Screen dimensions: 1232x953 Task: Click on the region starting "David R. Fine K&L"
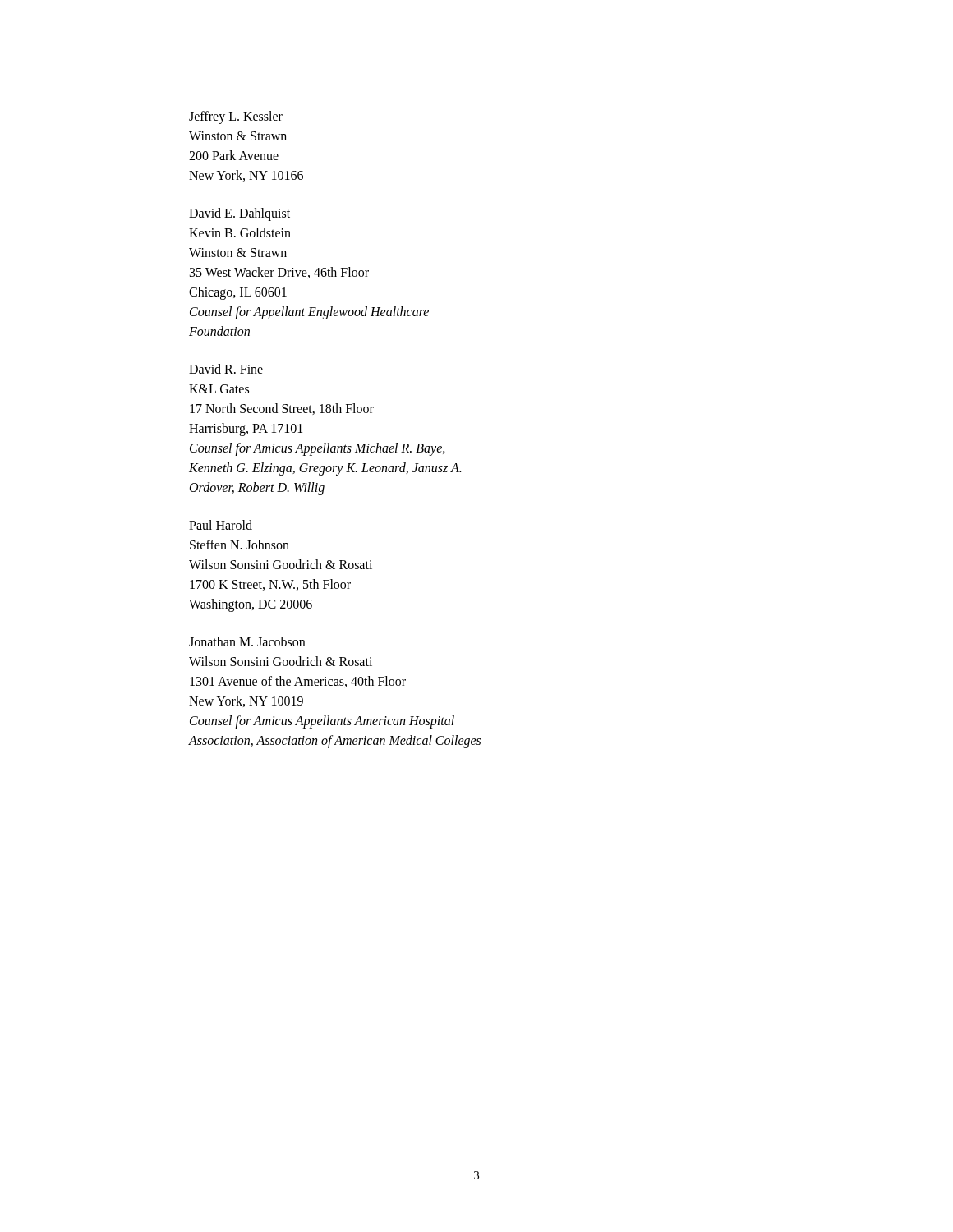click(x=226, y=369)
